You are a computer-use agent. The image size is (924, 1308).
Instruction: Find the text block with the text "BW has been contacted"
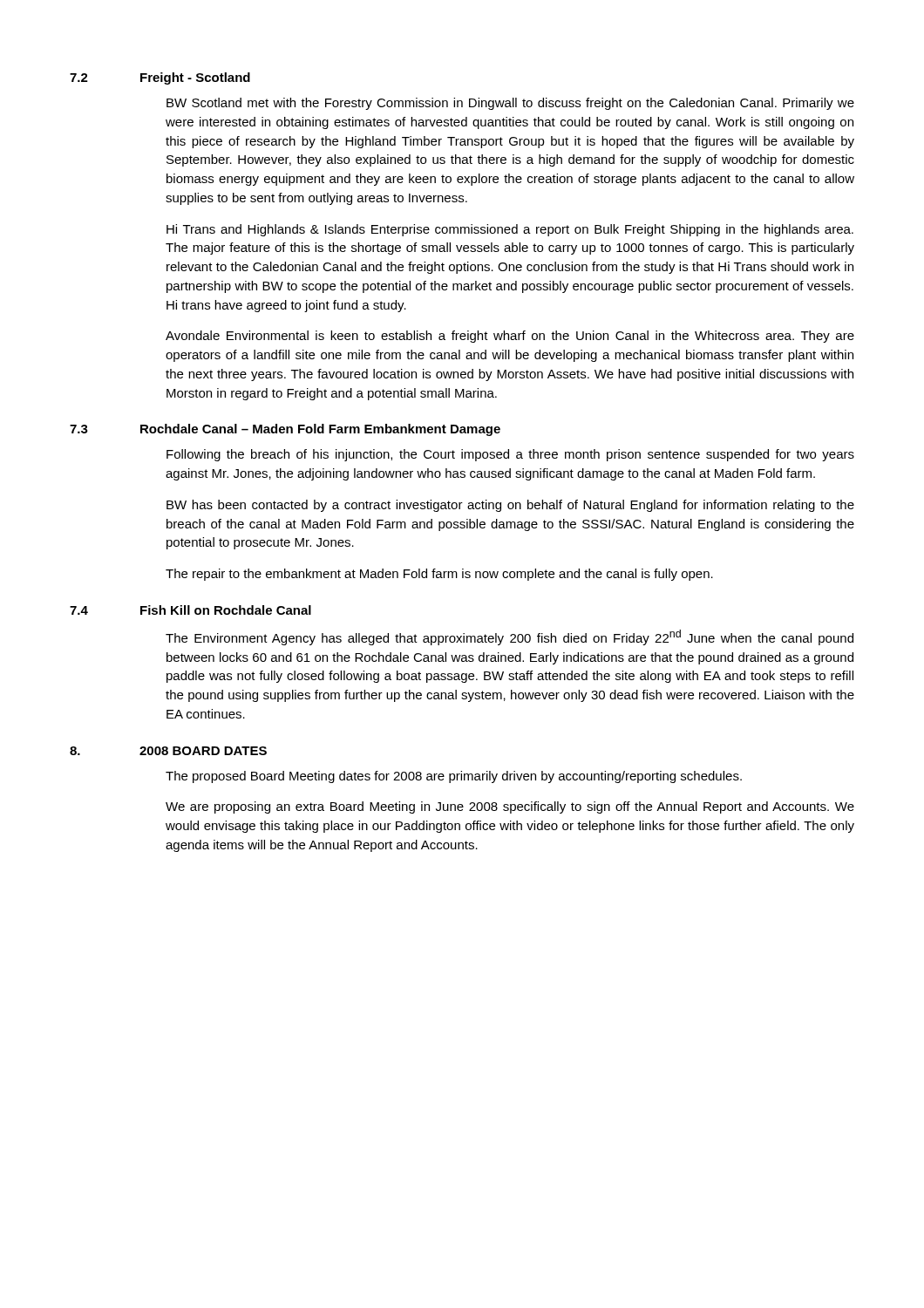point(510,523)
